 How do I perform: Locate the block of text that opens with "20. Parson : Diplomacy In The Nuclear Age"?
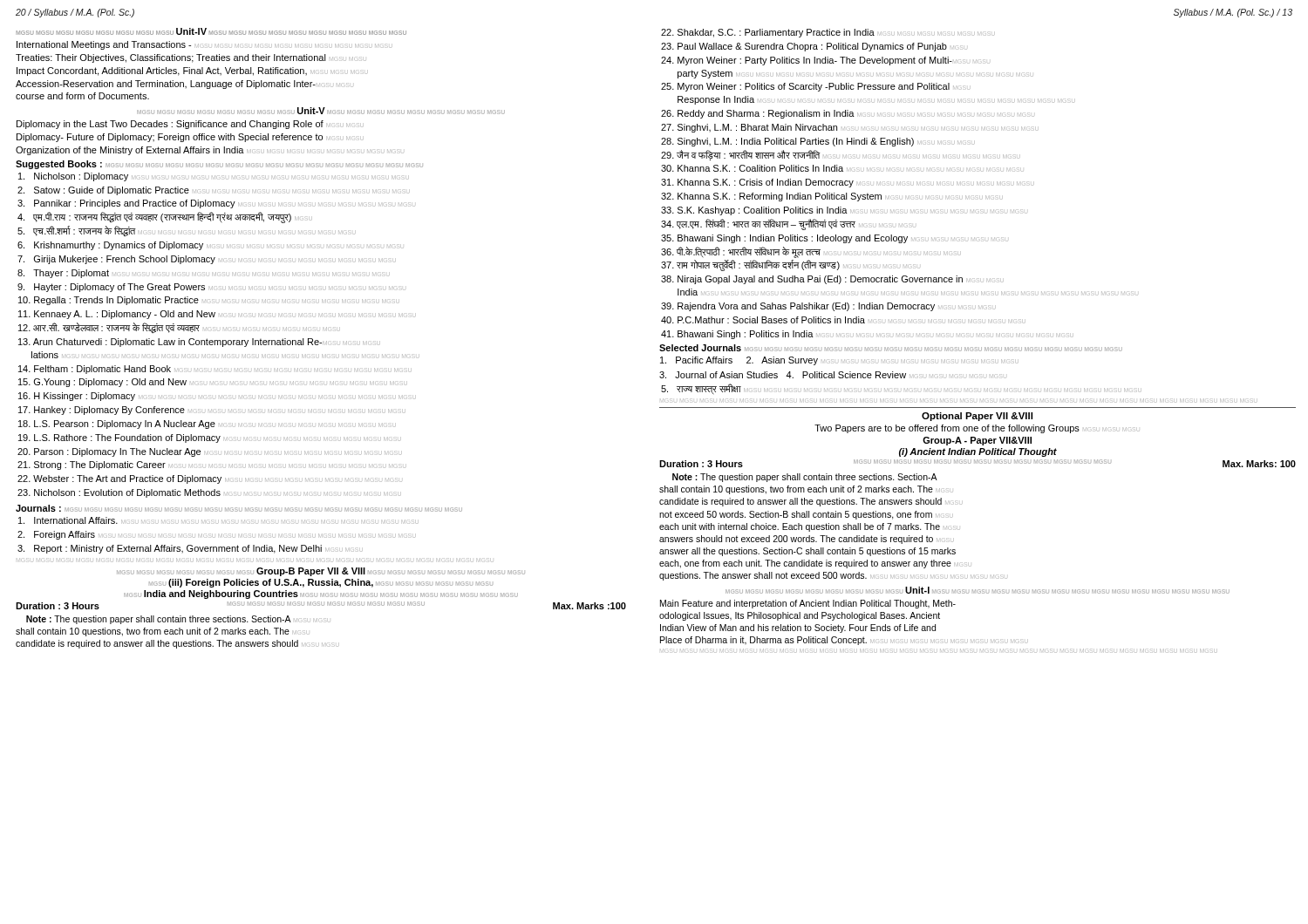coord(210,451)
